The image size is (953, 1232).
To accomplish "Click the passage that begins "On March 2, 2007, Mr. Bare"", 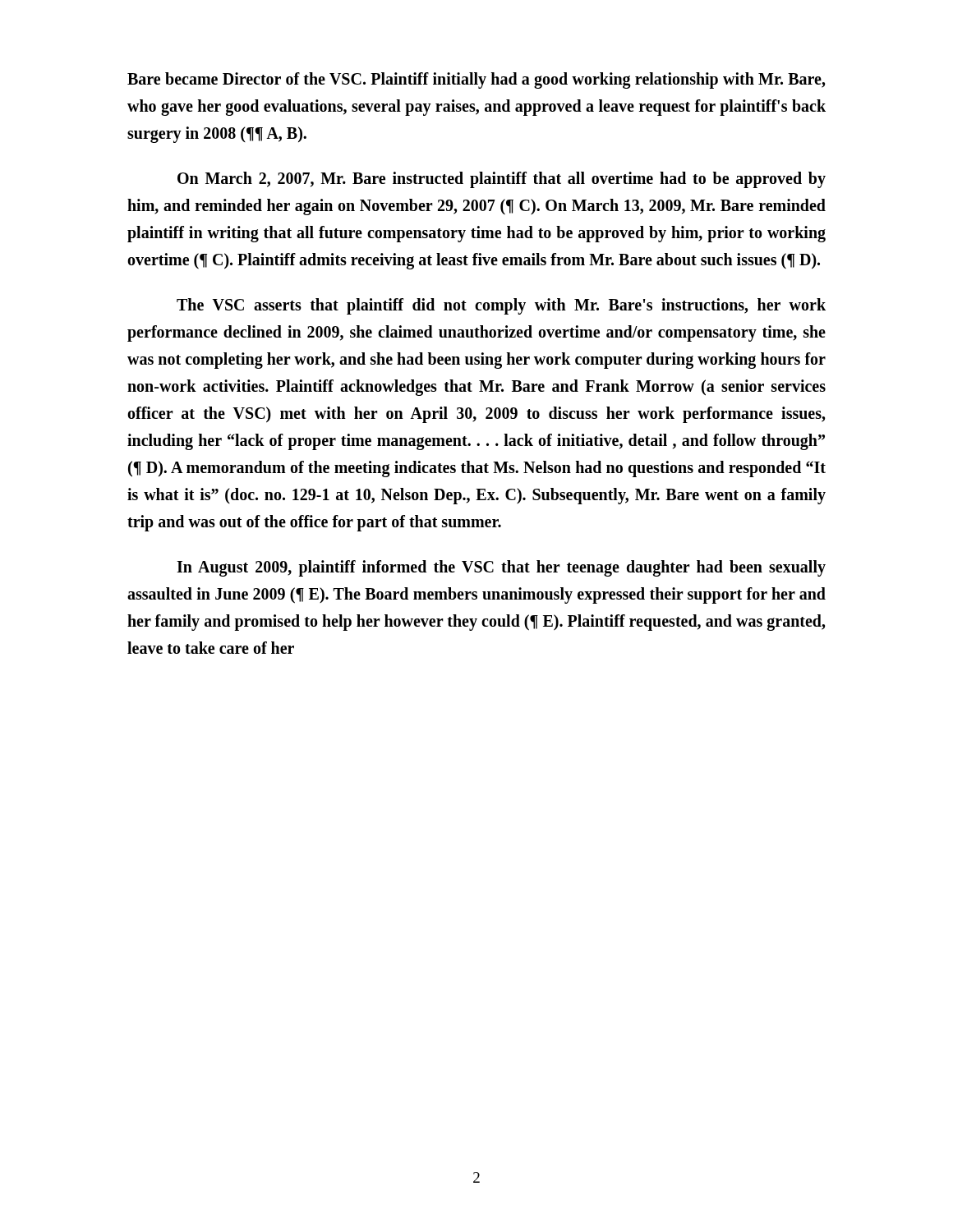I will point(476,219).
